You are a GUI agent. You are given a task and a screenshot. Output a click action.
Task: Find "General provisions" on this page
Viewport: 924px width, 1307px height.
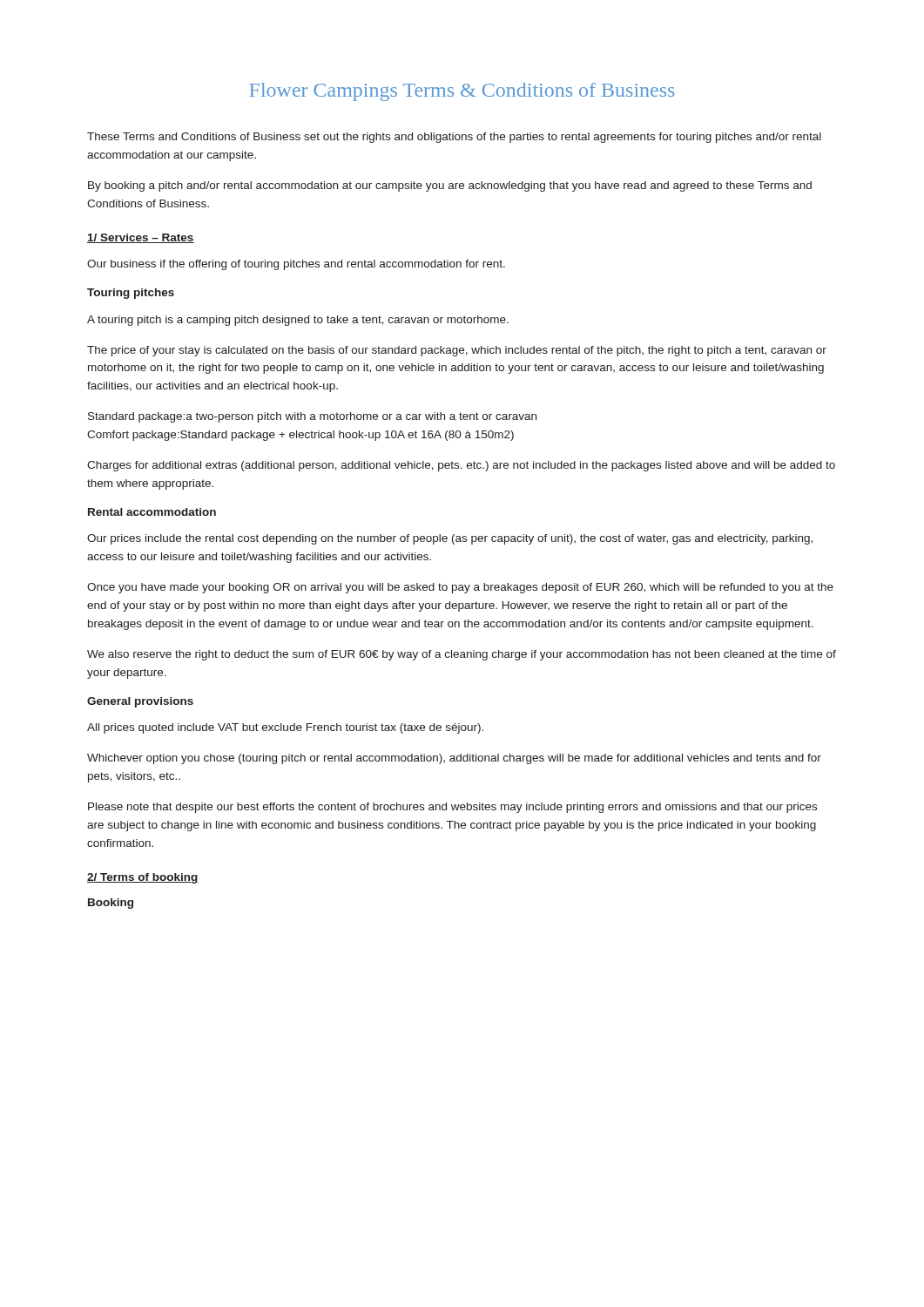(x=140, y=702)
